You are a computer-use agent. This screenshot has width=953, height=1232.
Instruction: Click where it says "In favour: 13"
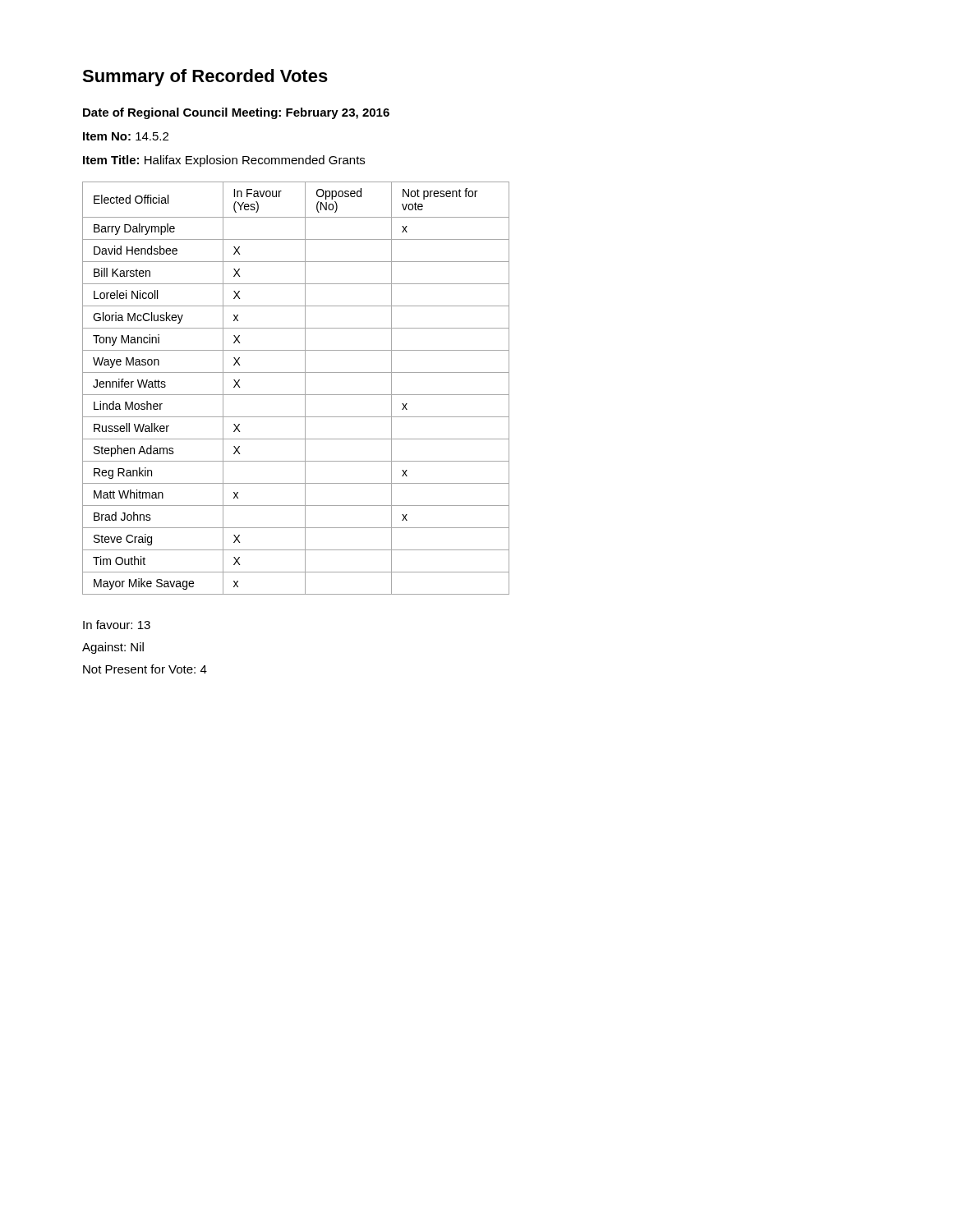116,625
